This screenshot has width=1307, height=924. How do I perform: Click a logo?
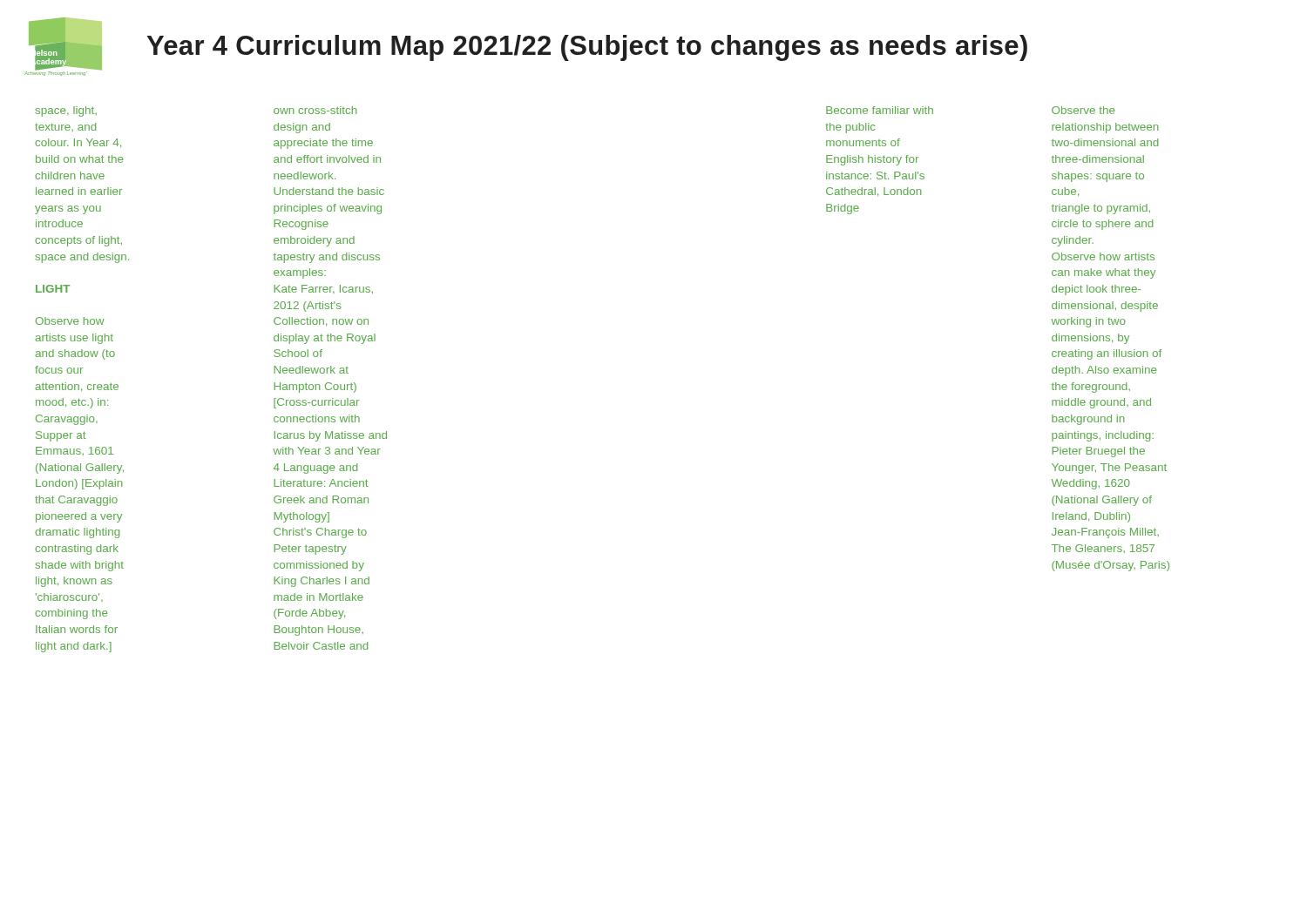74,46
